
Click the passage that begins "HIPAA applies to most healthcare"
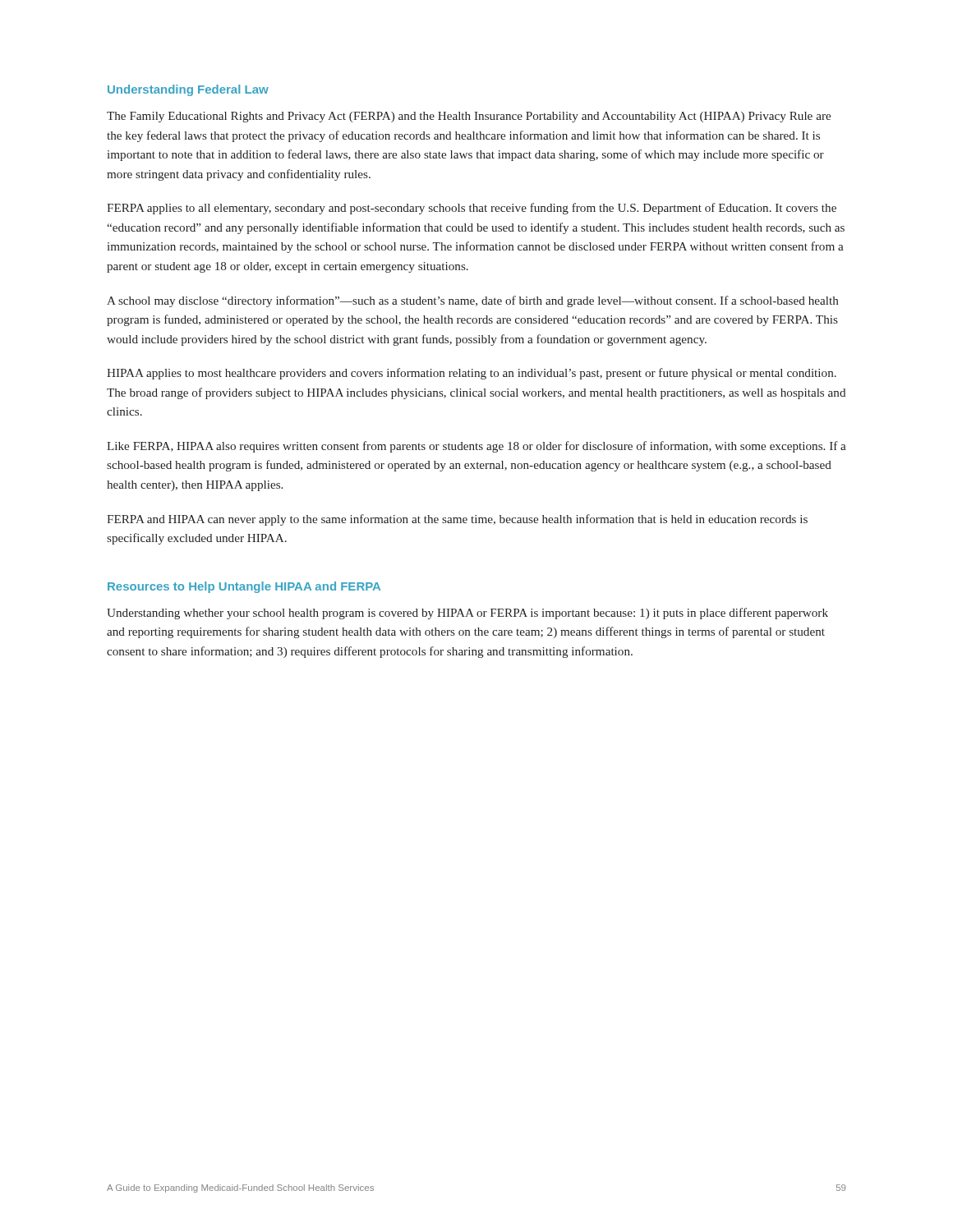[x=476, y=392]
